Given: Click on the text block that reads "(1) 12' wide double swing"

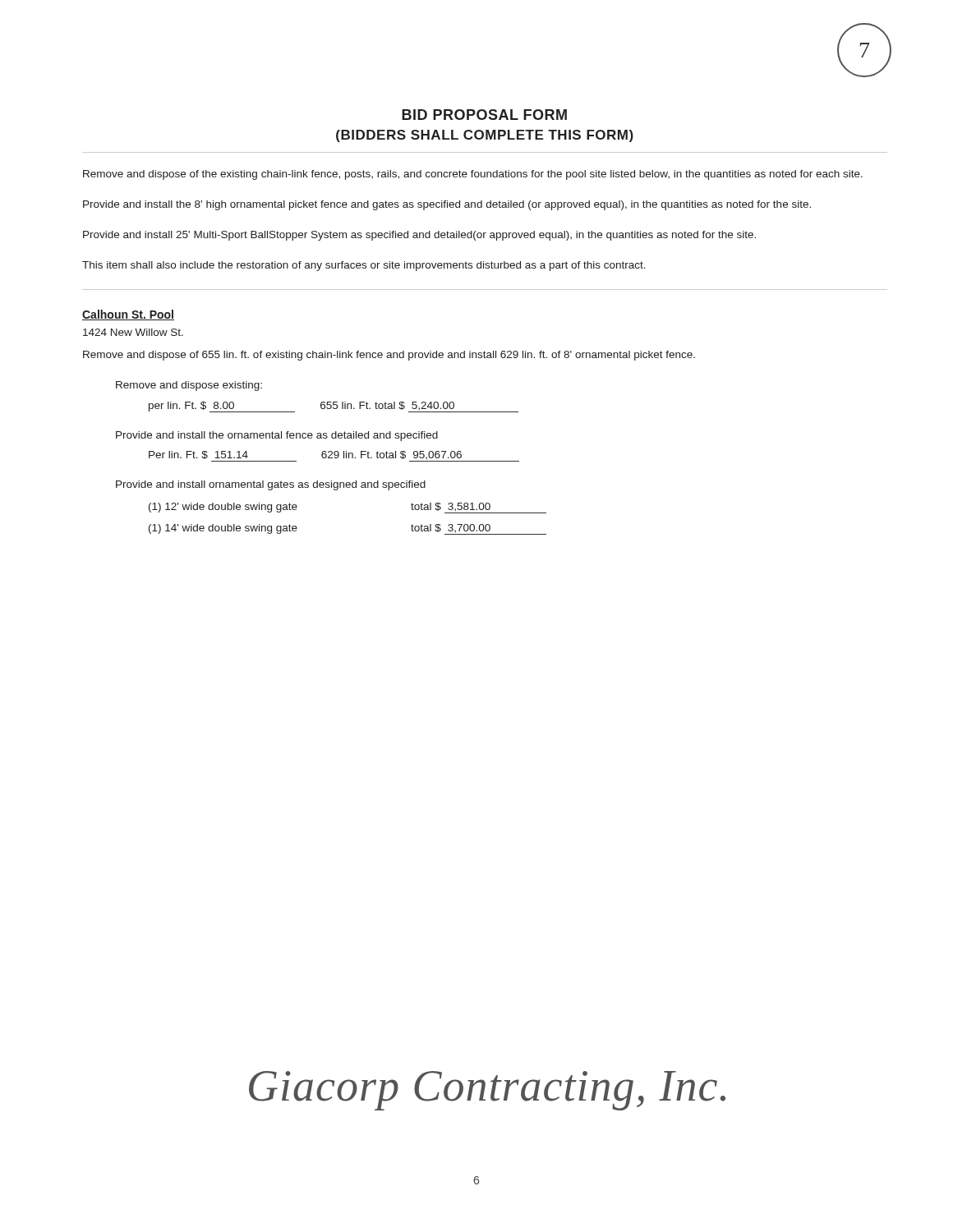Looking at the screenshot, I should coord(518,518).
